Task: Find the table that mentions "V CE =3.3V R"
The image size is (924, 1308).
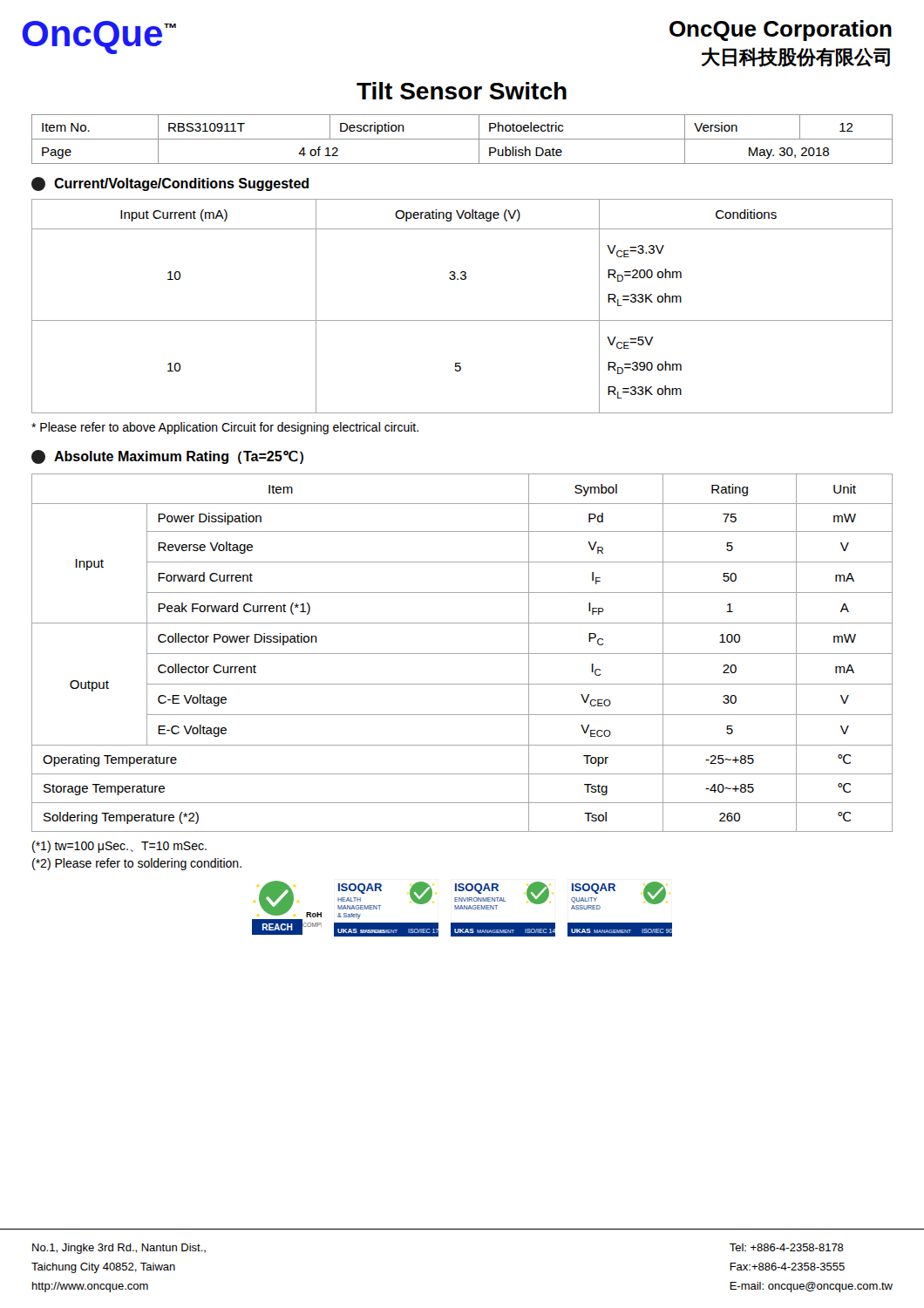Action: (x=462, y=306)
